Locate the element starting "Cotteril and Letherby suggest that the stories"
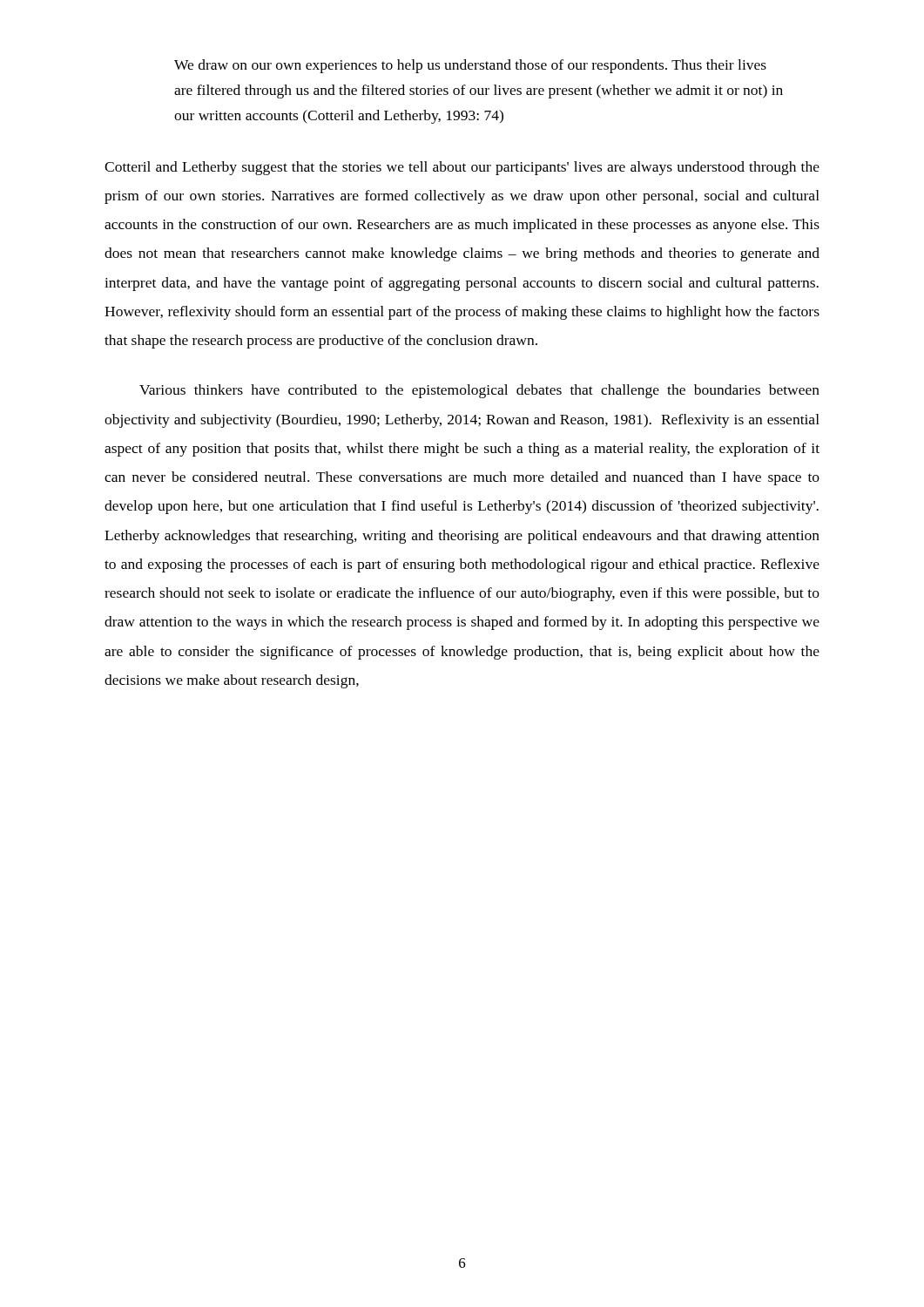This screenshot has width=924, height=1307. (462, 253)
